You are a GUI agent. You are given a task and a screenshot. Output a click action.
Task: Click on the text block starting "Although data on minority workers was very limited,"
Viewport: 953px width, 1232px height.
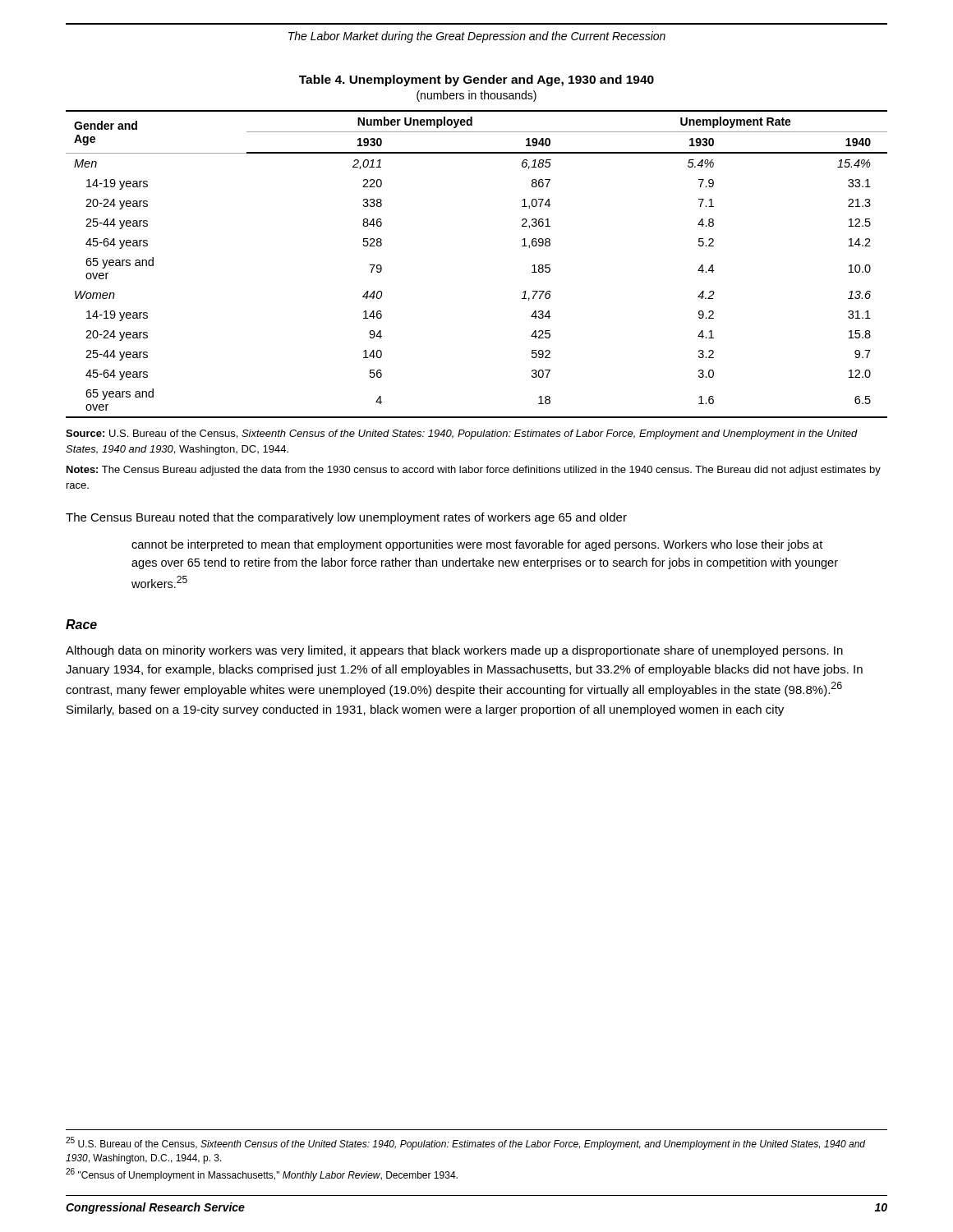pos(464,679)
